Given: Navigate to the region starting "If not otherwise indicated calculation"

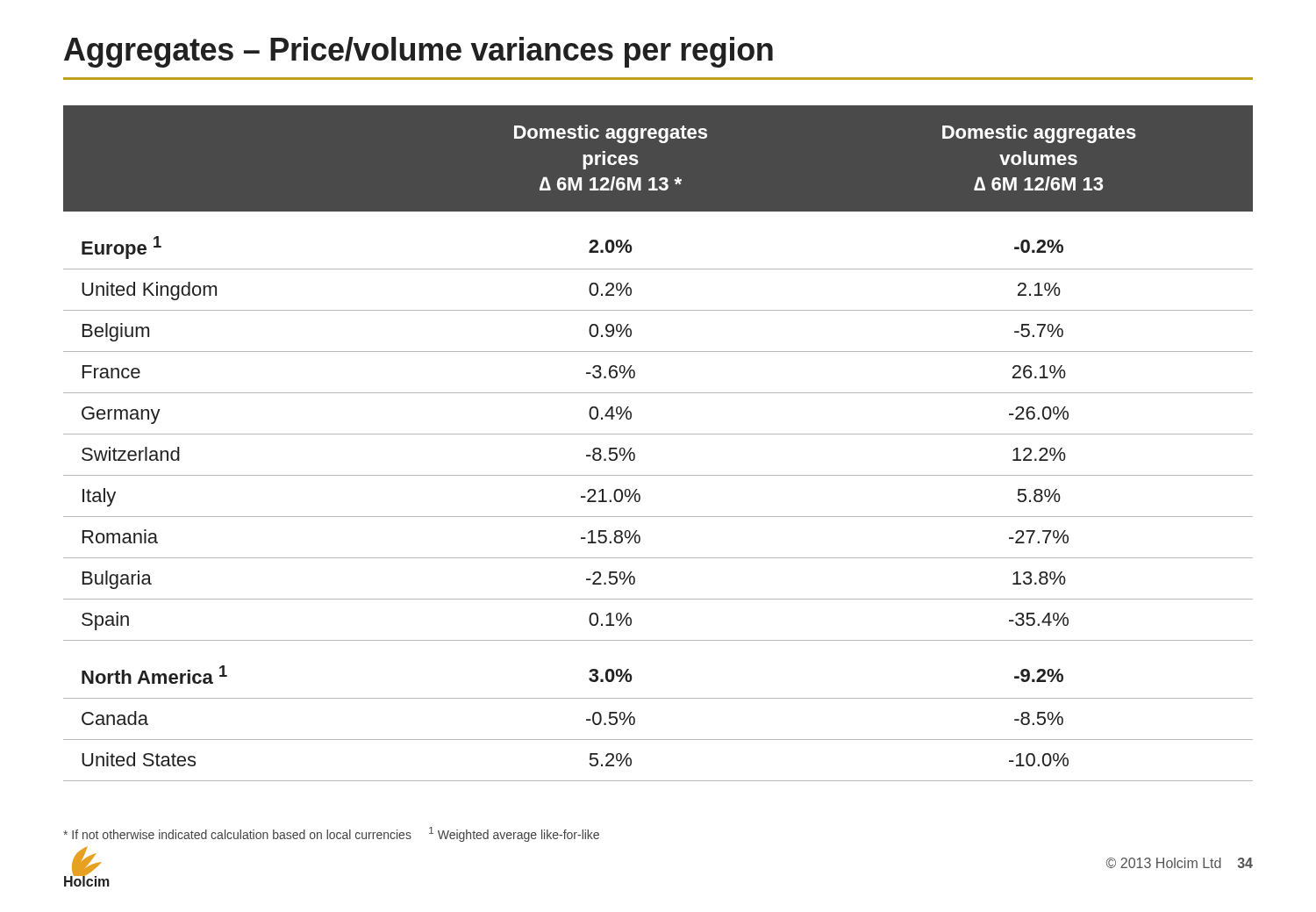Looking at the screenshot, I should point(332,833).
